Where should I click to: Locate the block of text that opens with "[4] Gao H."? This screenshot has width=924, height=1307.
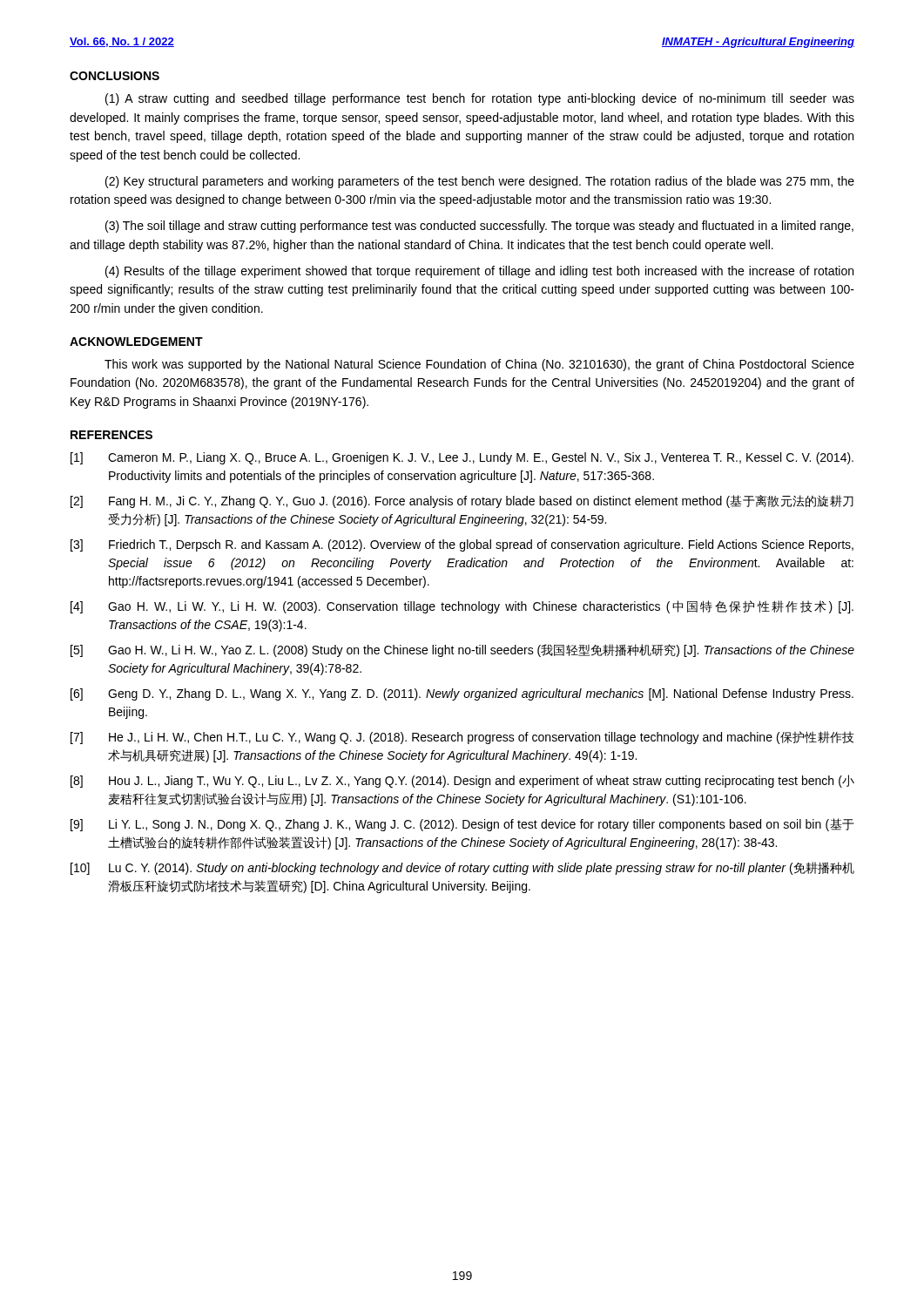(x=462, y=616)
